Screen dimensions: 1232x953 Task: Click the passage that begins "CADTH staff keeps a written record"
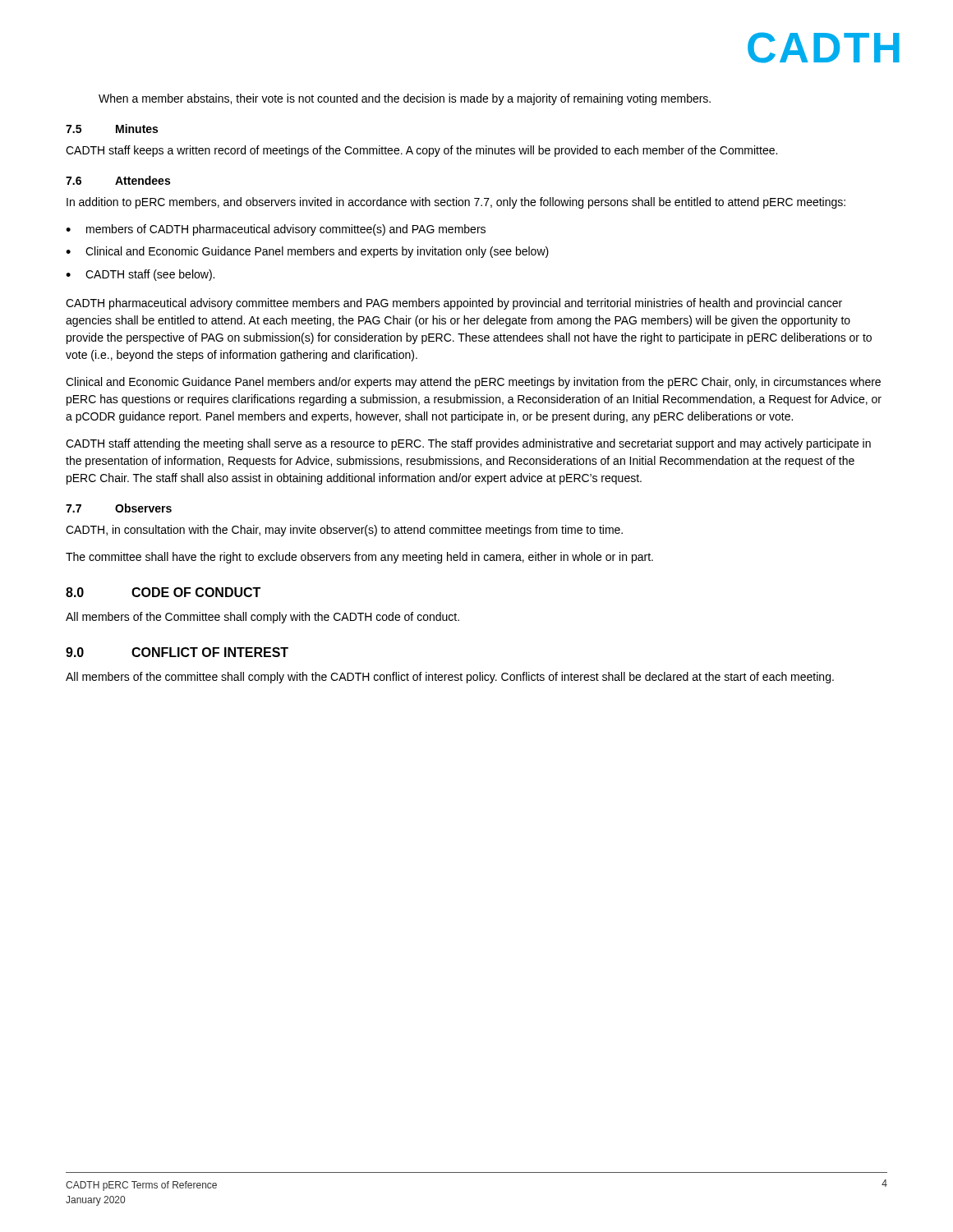(x=422, y=150)
